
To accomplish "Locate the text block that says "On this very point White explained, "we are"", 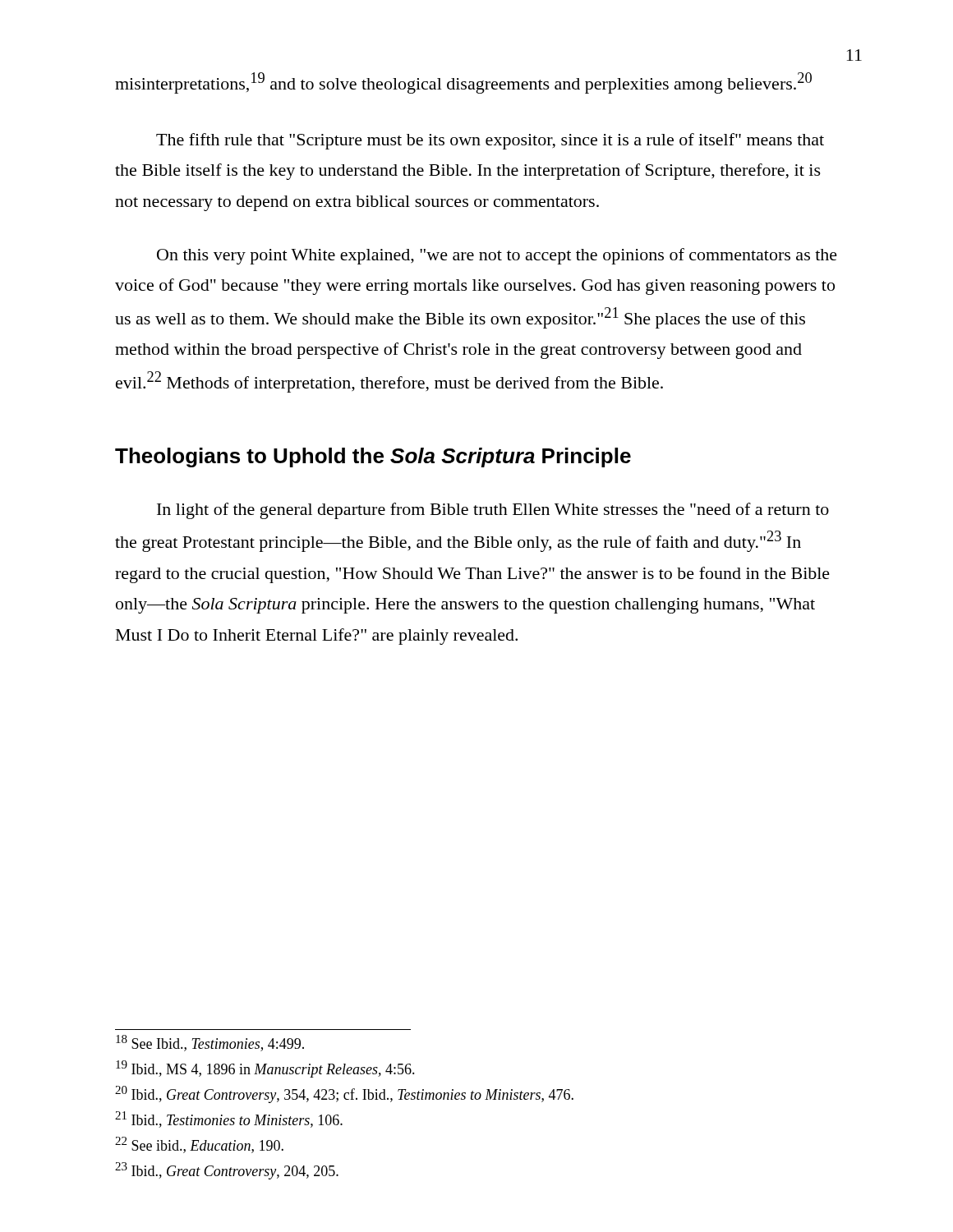I will coord(476,318).
